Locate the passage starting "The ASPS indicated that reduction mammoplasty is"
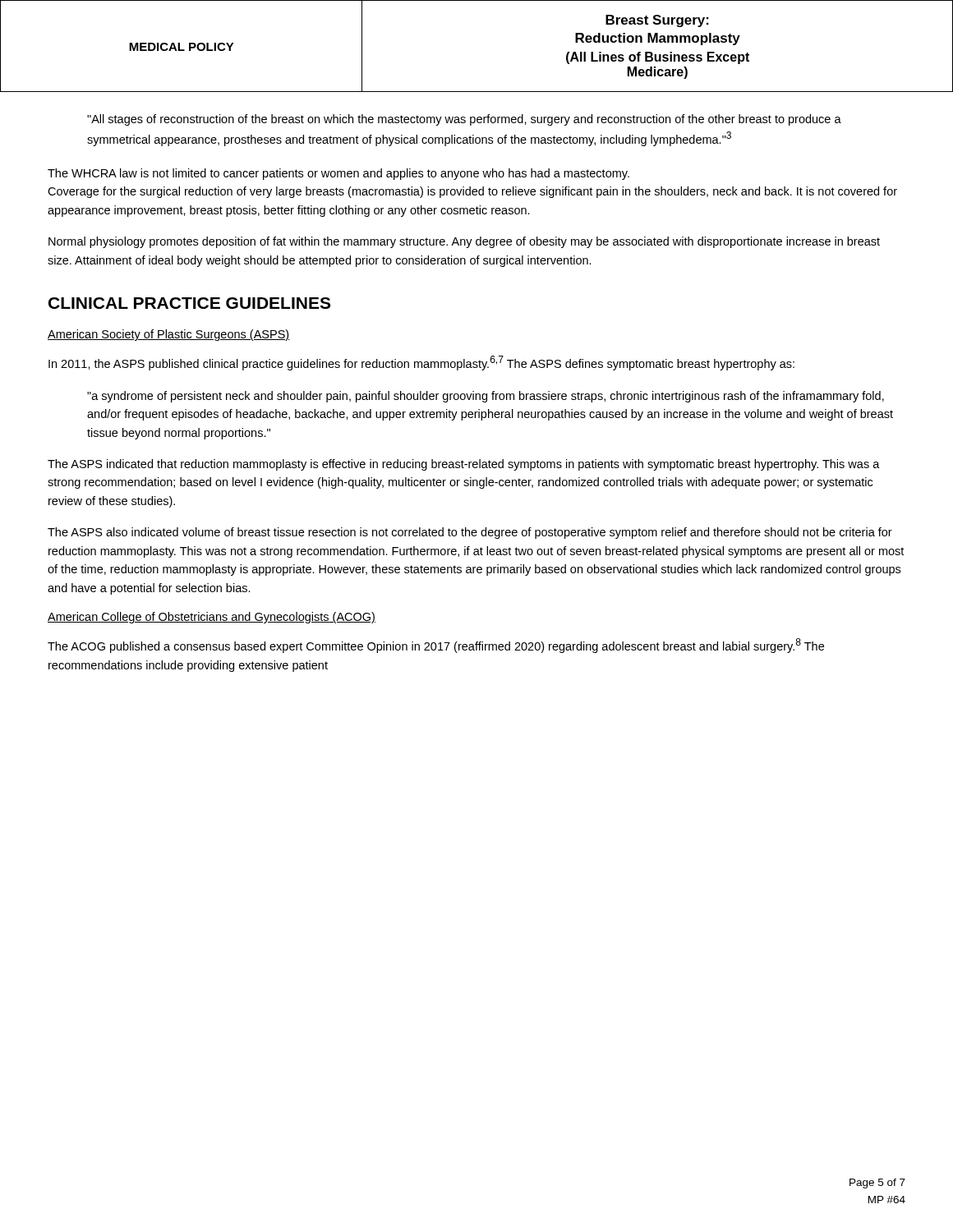 pyautogui.click(x=463, y=483)
